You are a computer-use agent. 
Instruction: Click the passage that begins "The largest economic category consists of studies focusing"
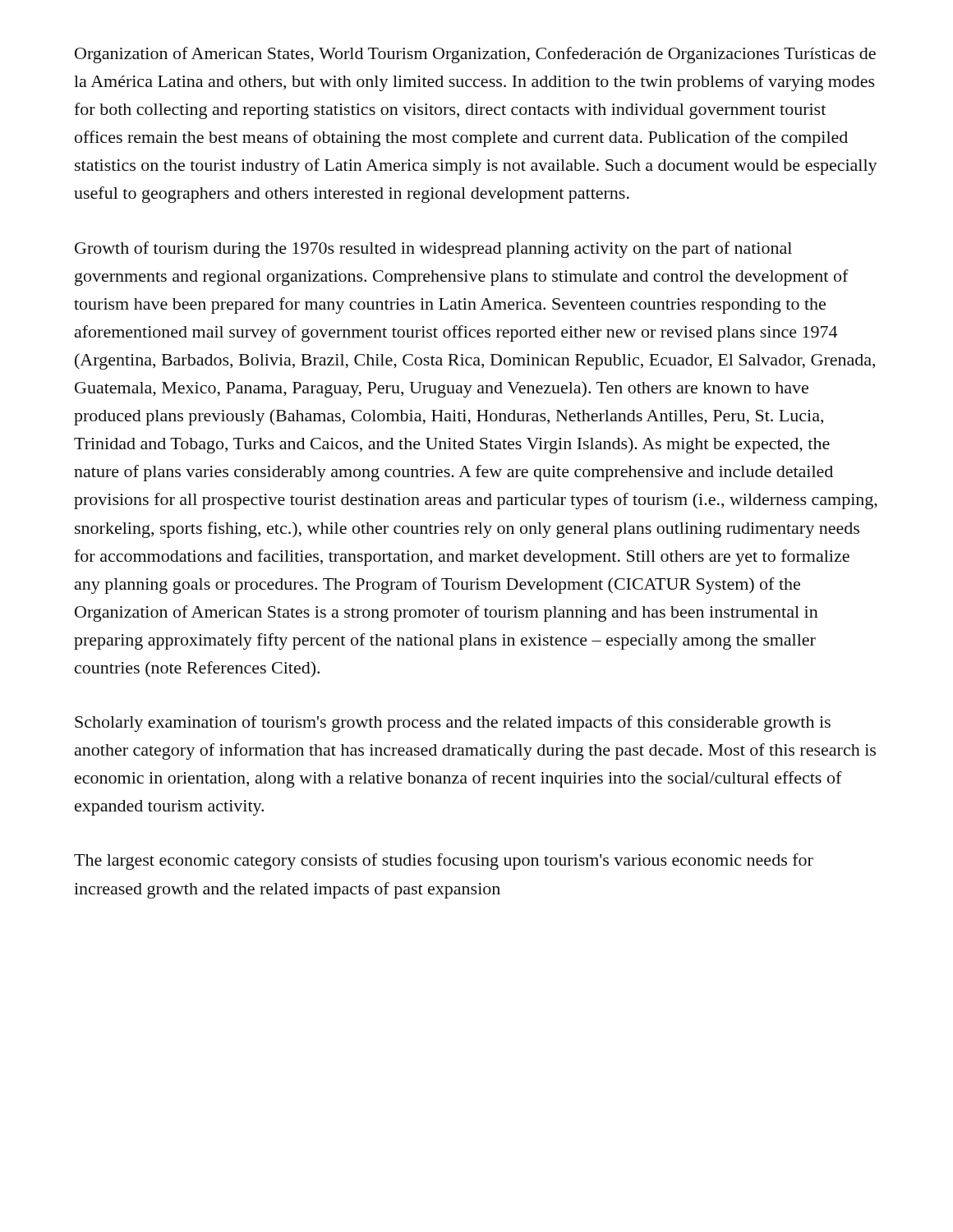pos(444,874)
